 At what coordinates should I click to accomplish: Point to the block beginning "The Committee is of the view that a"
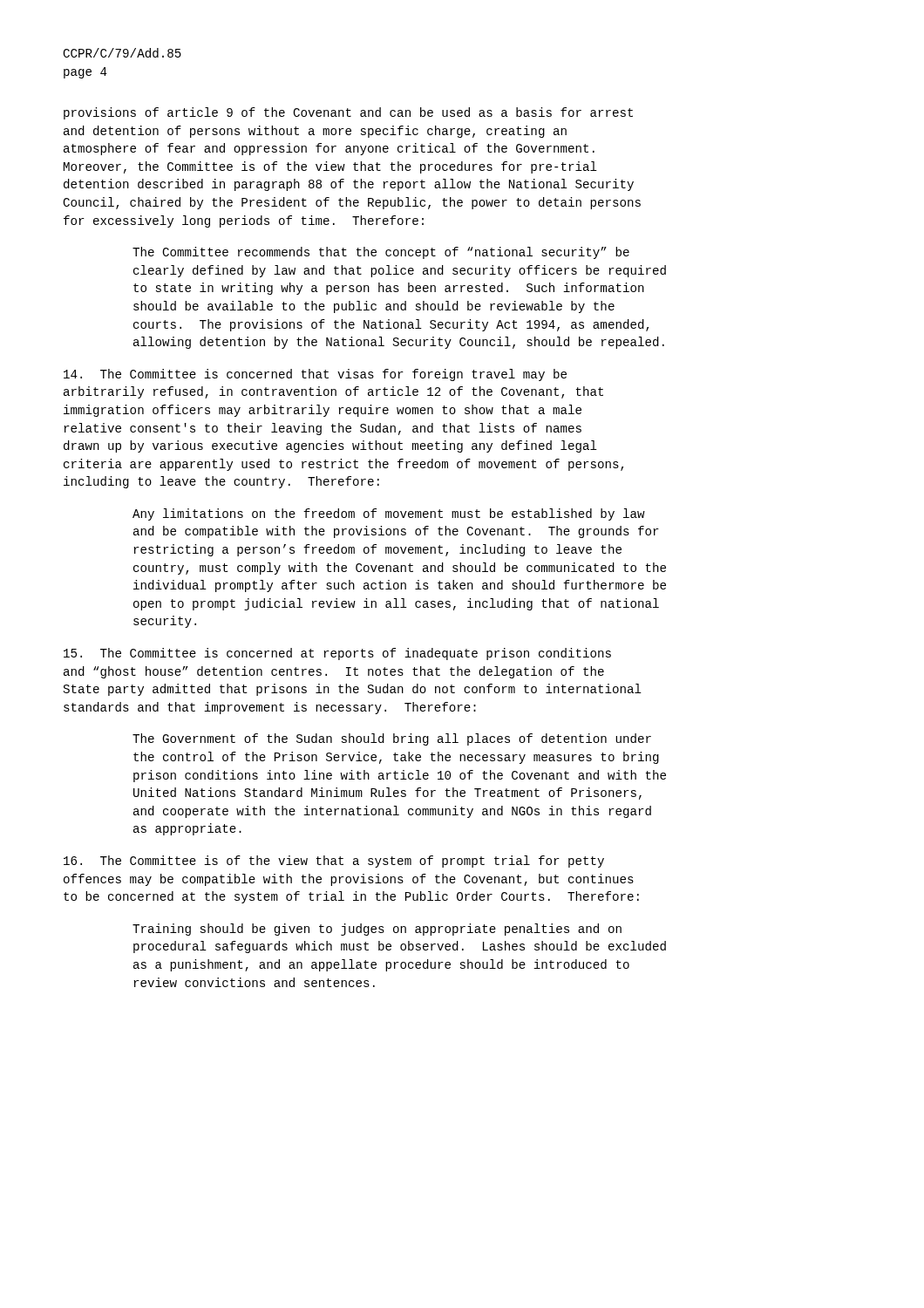pyautogui.click(x=352, y=879)
